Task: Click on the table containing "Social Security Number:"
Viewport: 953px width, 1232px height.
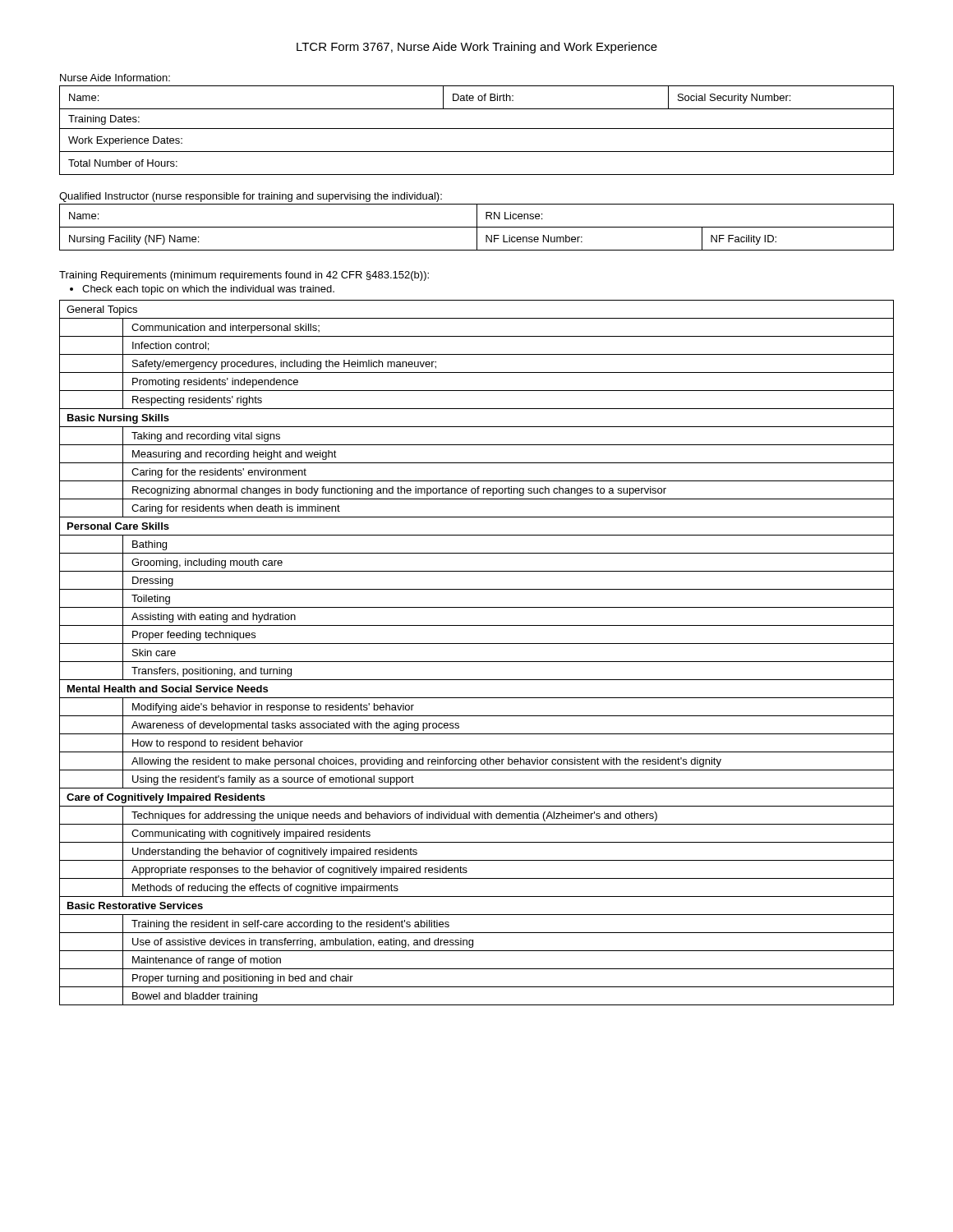Action: 476,130
